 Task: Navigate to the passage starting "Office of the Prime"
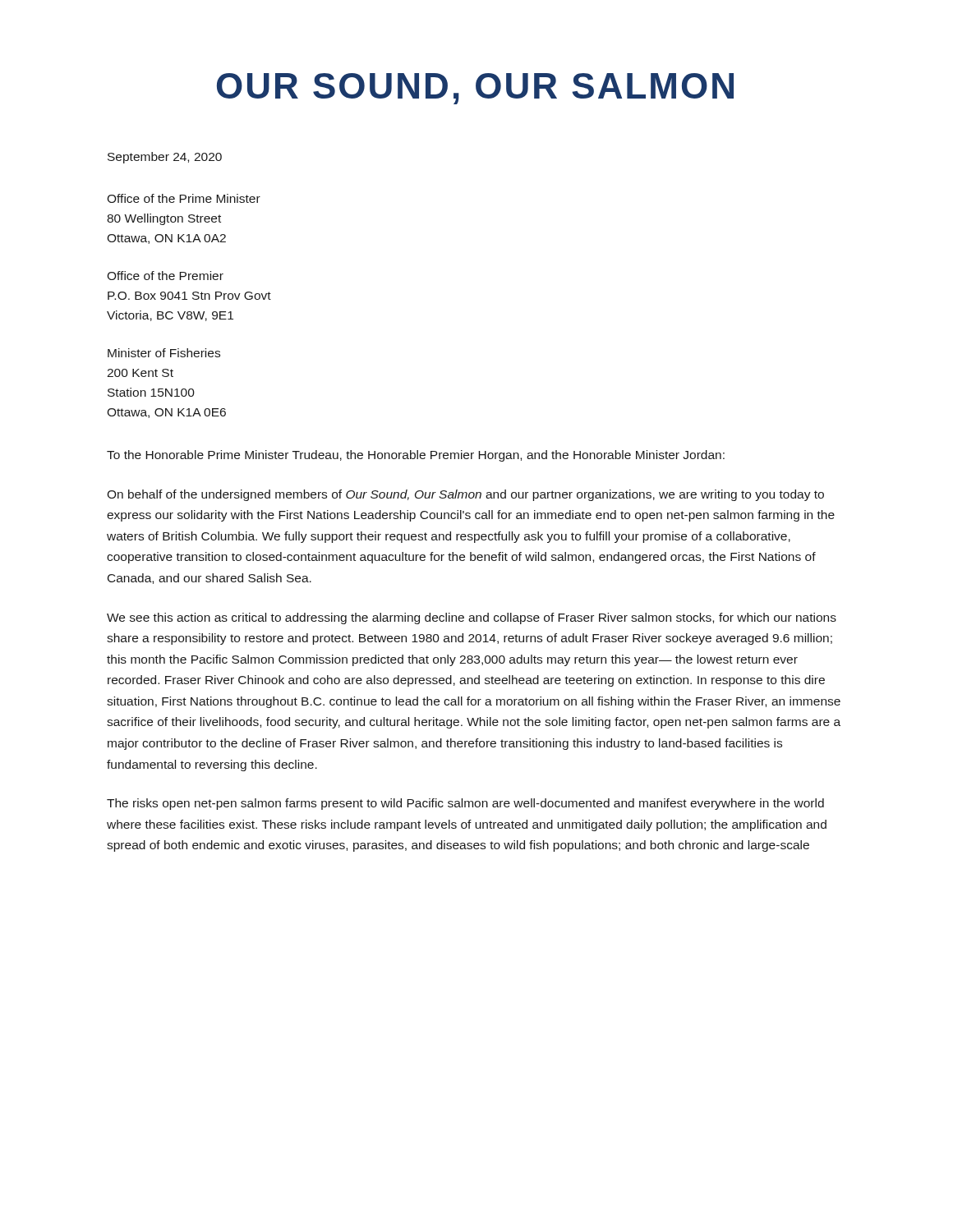click(x=184, y=218)
